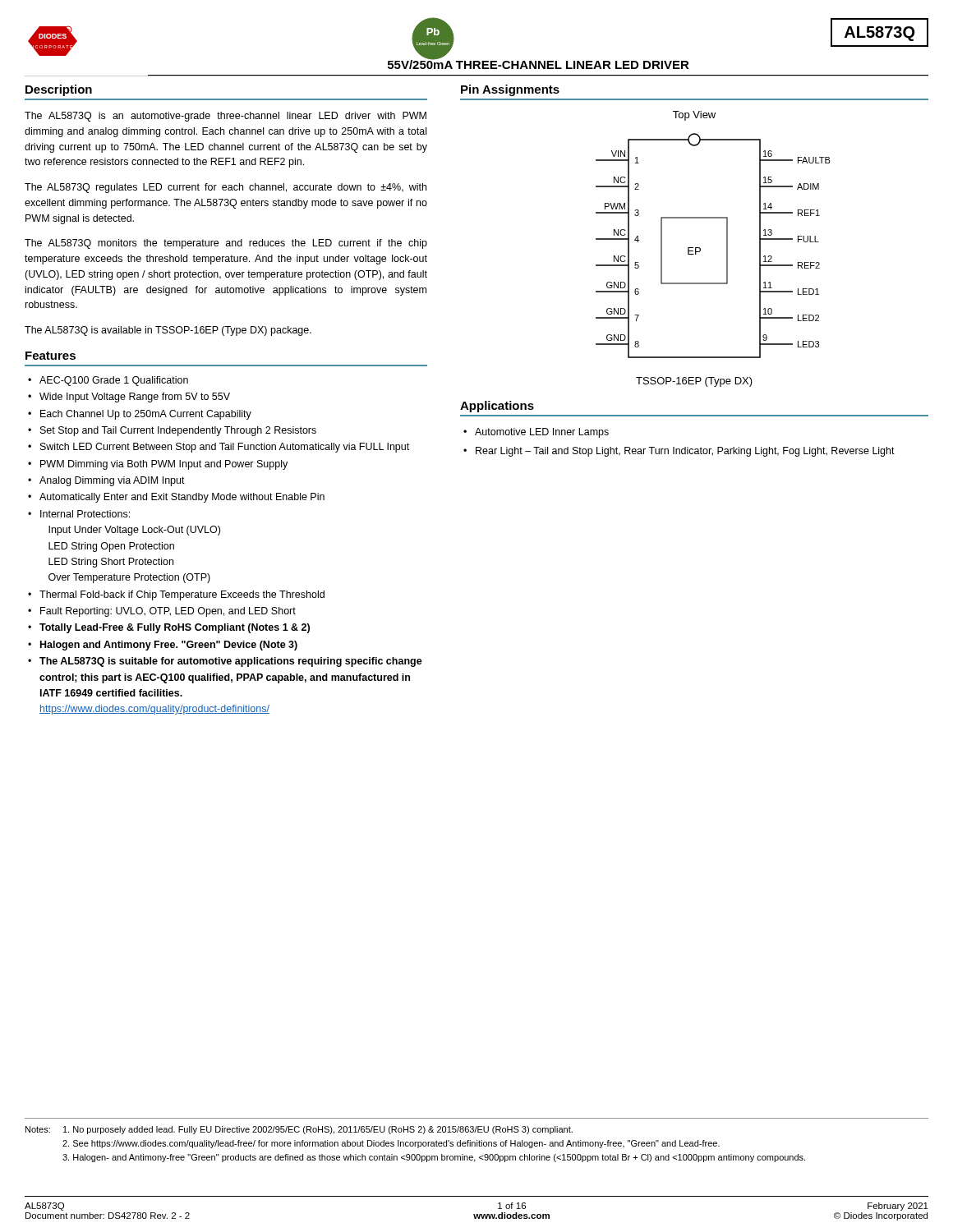The image size is (953, 1232).
Task: Find the block starting "Fault Reporting: UVLO, OTP, LED Open, and LED"
Action: pyautogui.click(x=226, y=612)
